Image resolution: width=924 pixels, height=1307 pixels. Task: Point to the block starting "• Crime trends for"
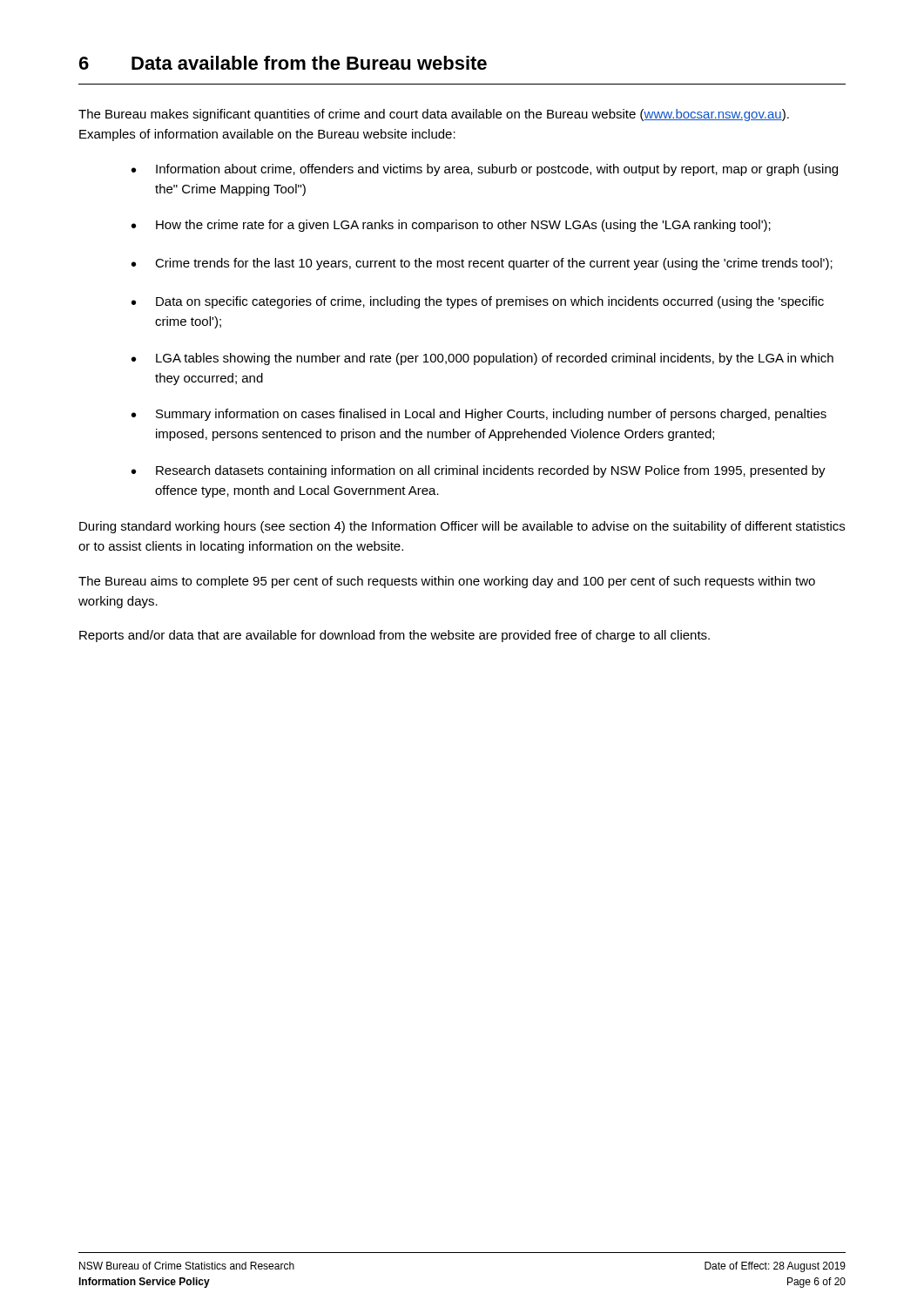click(488, 264)
